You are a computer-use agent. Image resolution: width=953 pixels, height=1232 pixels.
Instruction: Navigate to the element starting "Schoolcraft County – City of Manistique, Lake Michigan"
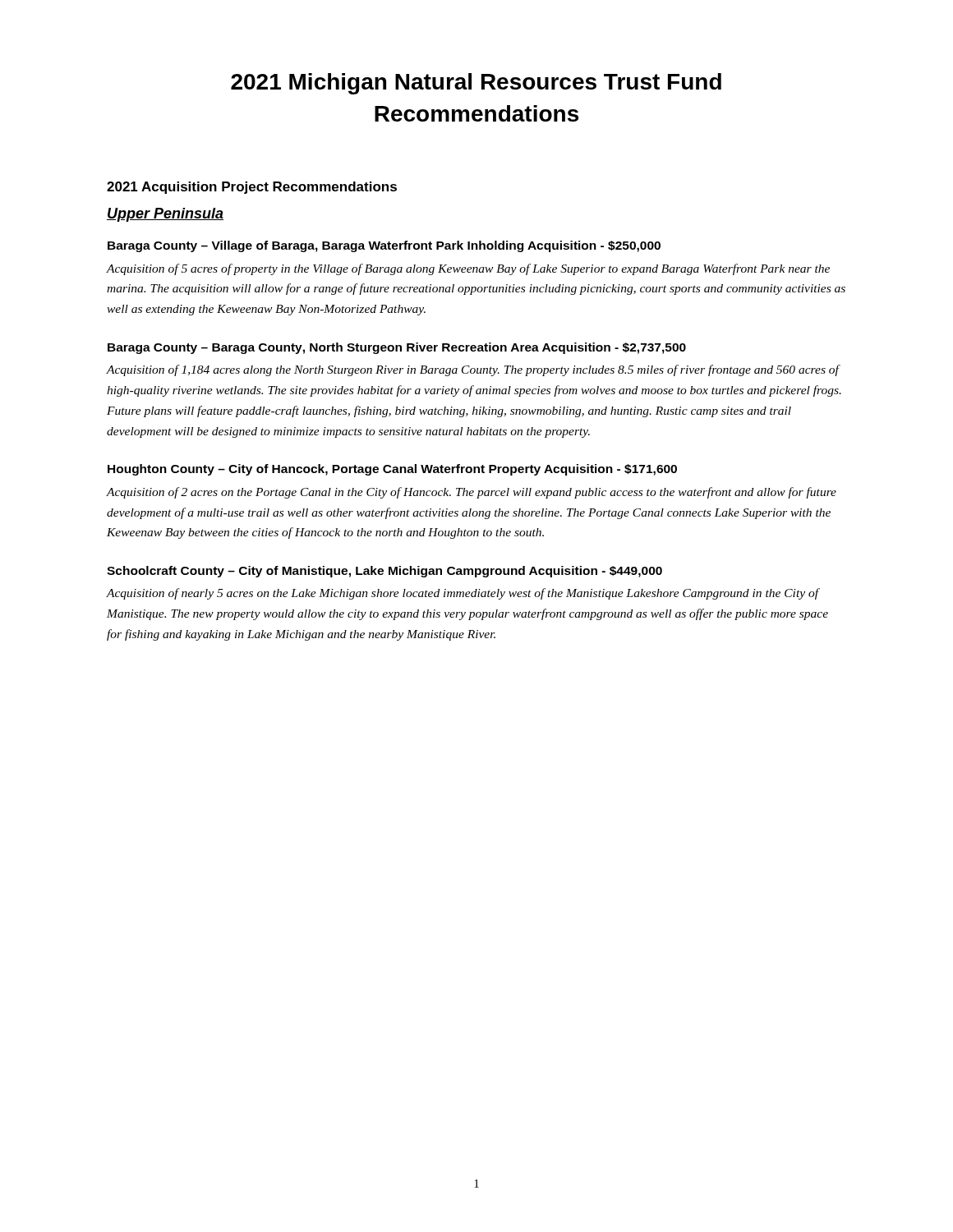476,603
